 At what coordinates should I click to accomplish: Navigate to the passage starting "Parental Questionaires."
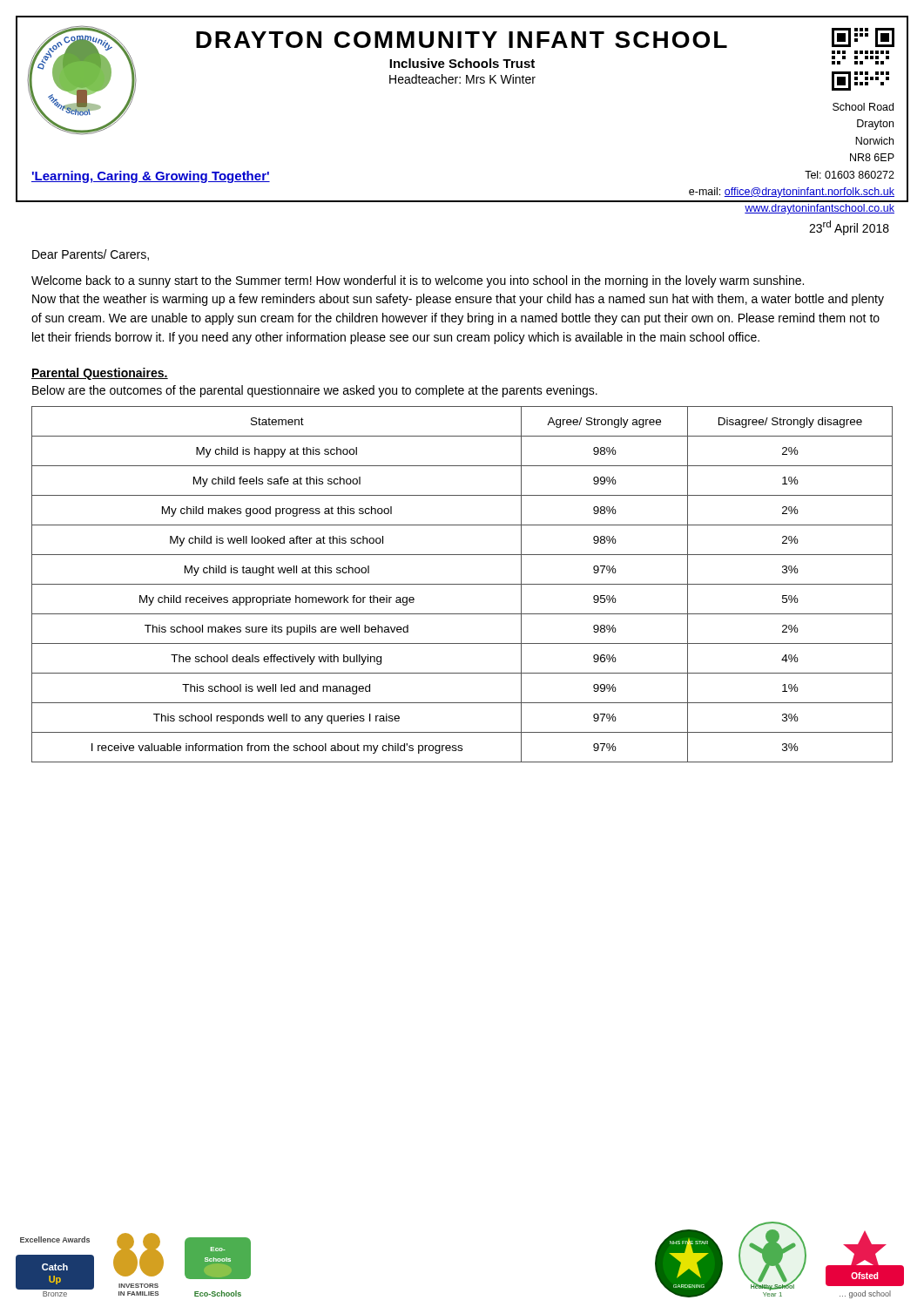[x=99, y=373]
